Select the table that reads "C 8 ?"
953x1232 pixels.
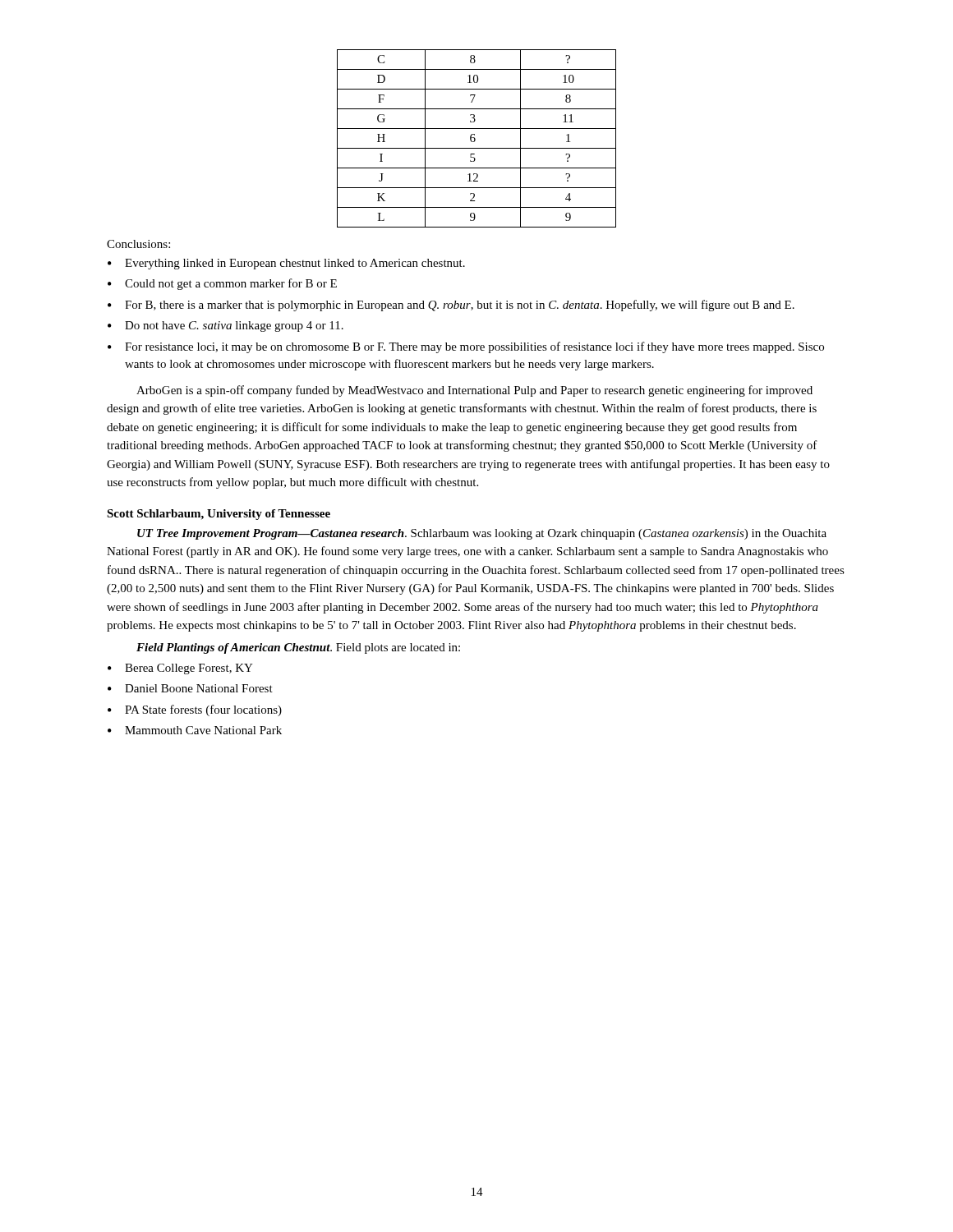[476, 138]
